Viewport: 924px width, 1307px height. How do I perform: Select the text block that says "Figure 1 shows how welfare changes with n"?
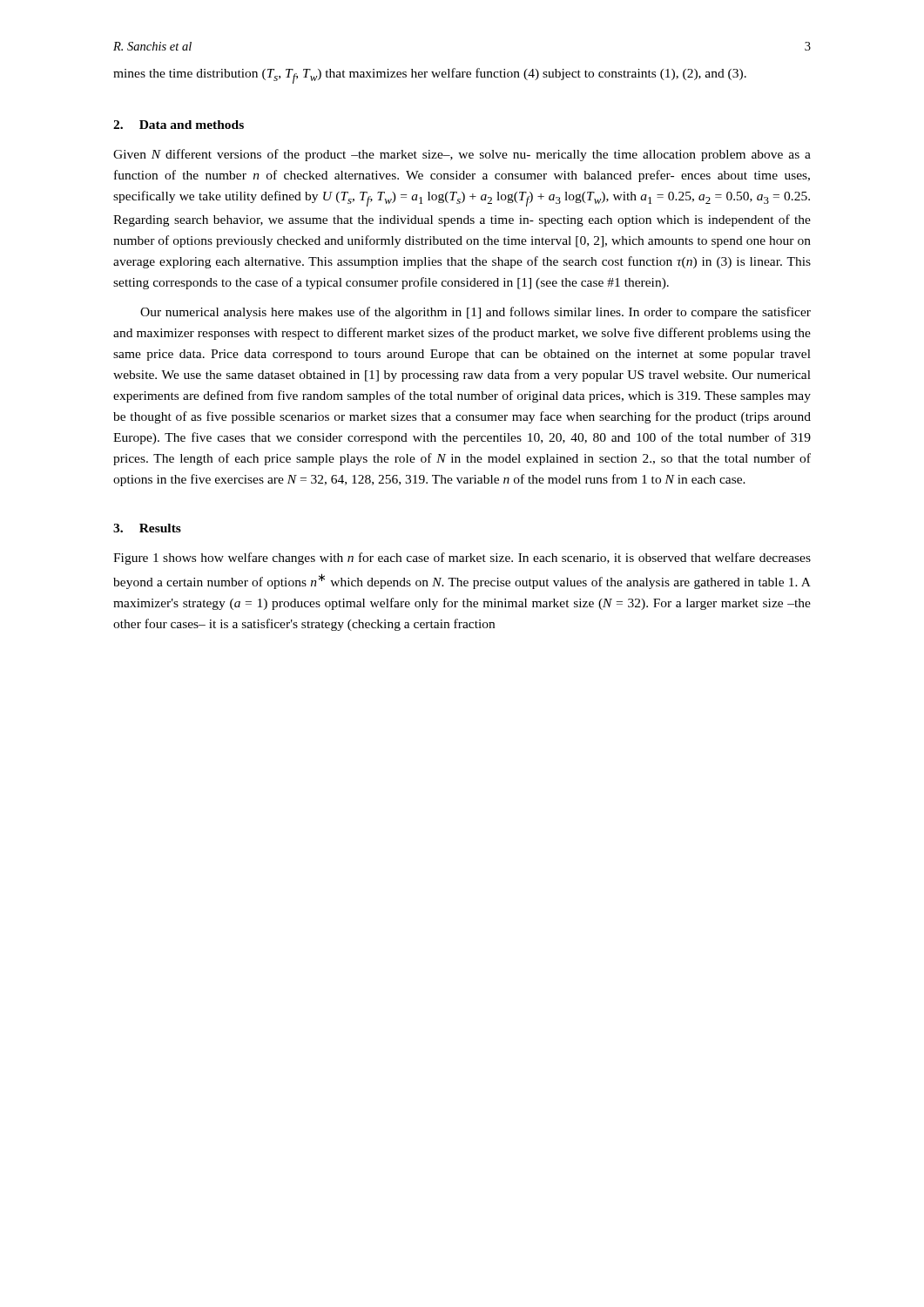[462, 591]
